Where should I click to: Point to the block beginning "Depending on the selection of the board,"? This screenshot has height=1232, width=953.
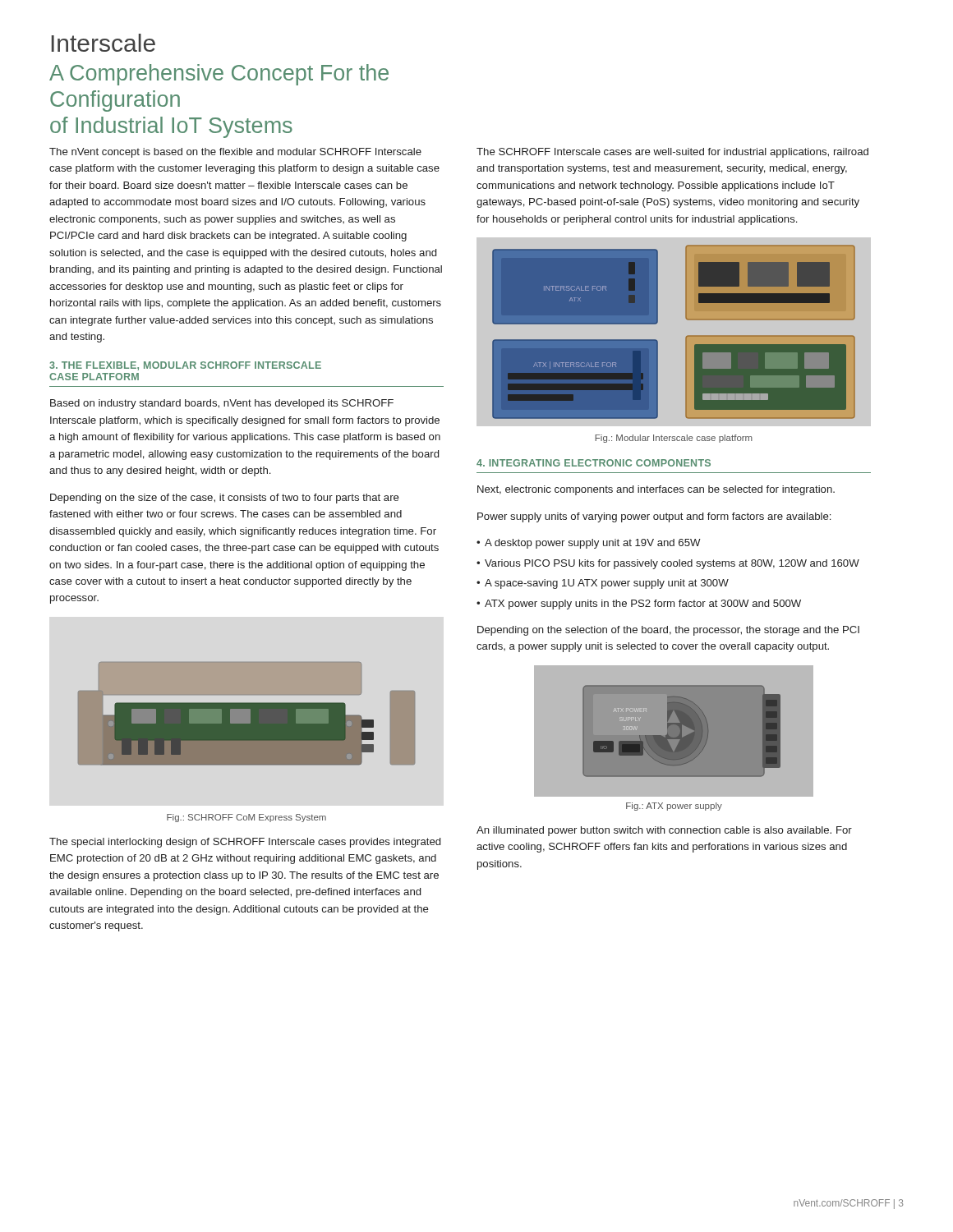tap(674, 639)
